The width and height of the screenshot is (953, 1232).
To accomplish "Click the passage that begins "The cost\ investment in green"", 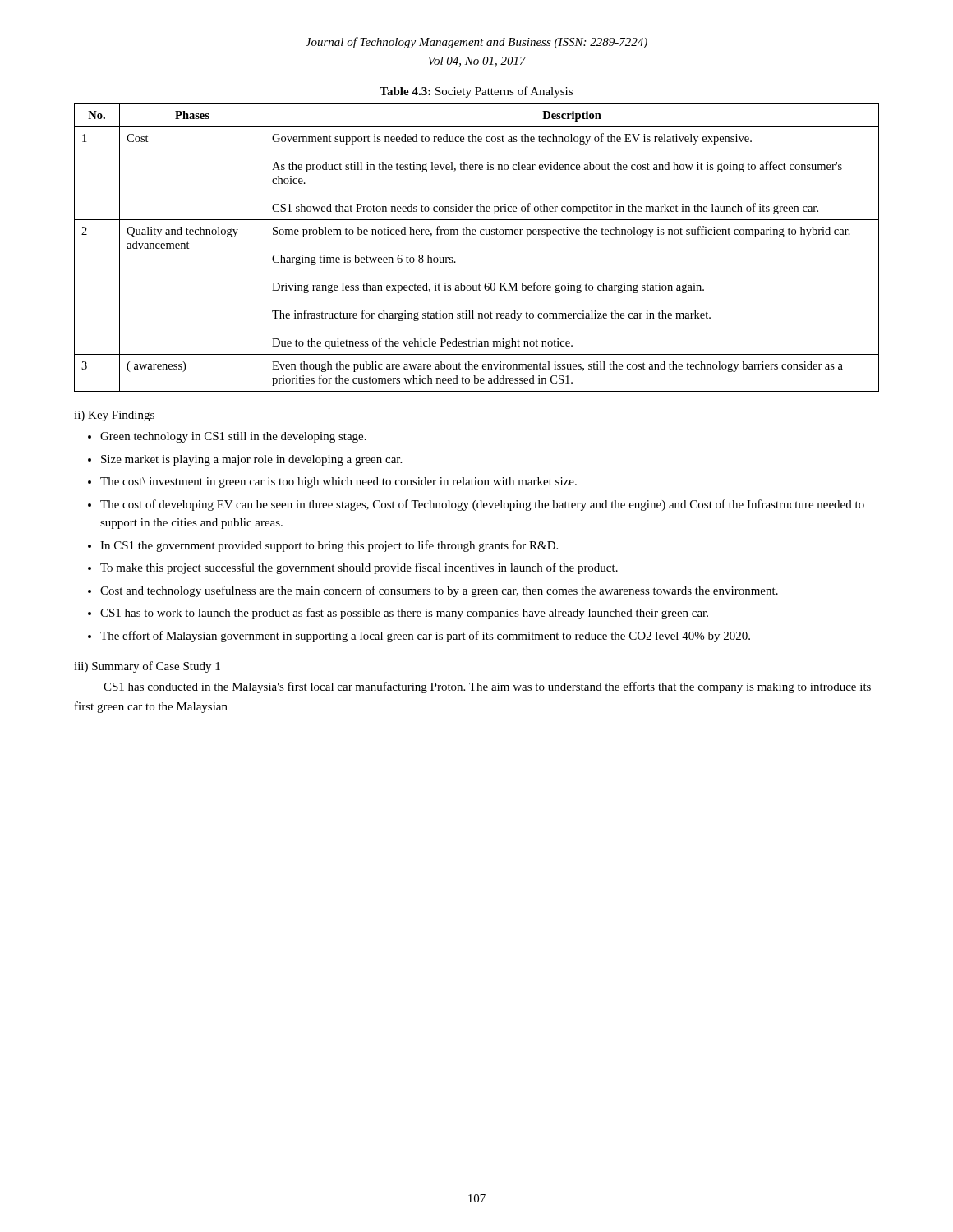I will 339,481.
